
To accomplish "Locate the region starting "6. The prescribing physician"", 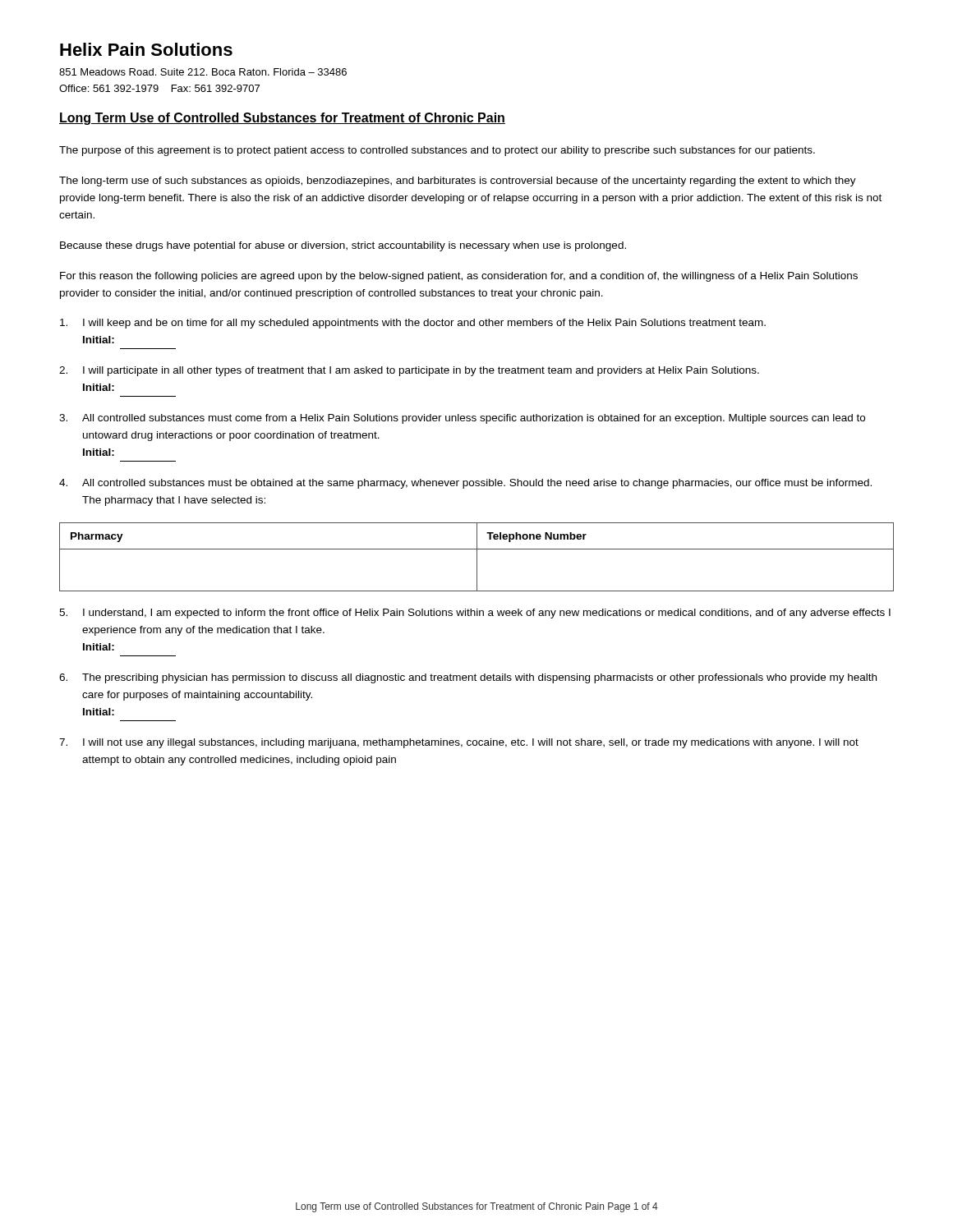I will 468,678.
